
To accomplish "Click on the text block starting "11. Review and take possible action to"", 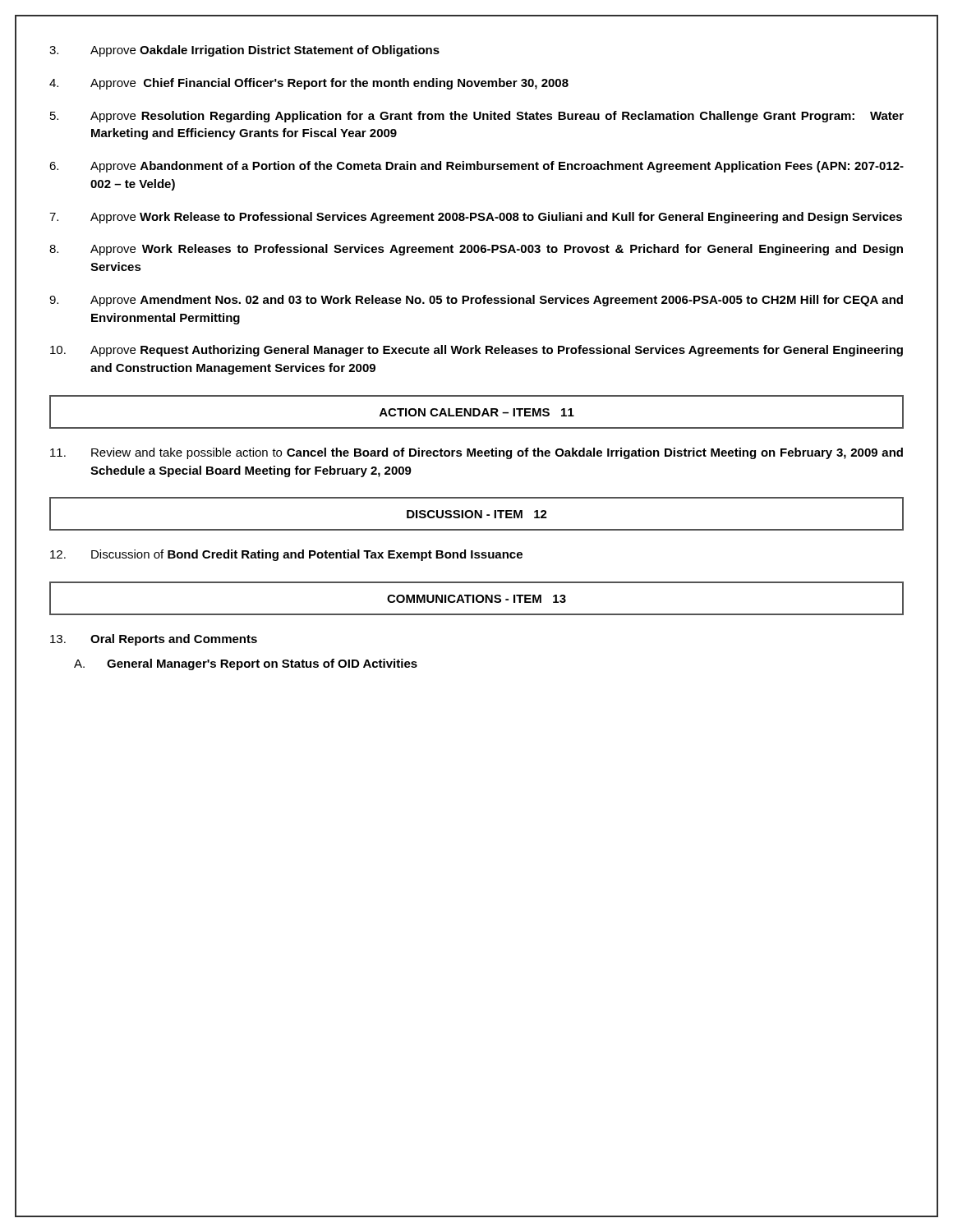I will pos(476,461).
